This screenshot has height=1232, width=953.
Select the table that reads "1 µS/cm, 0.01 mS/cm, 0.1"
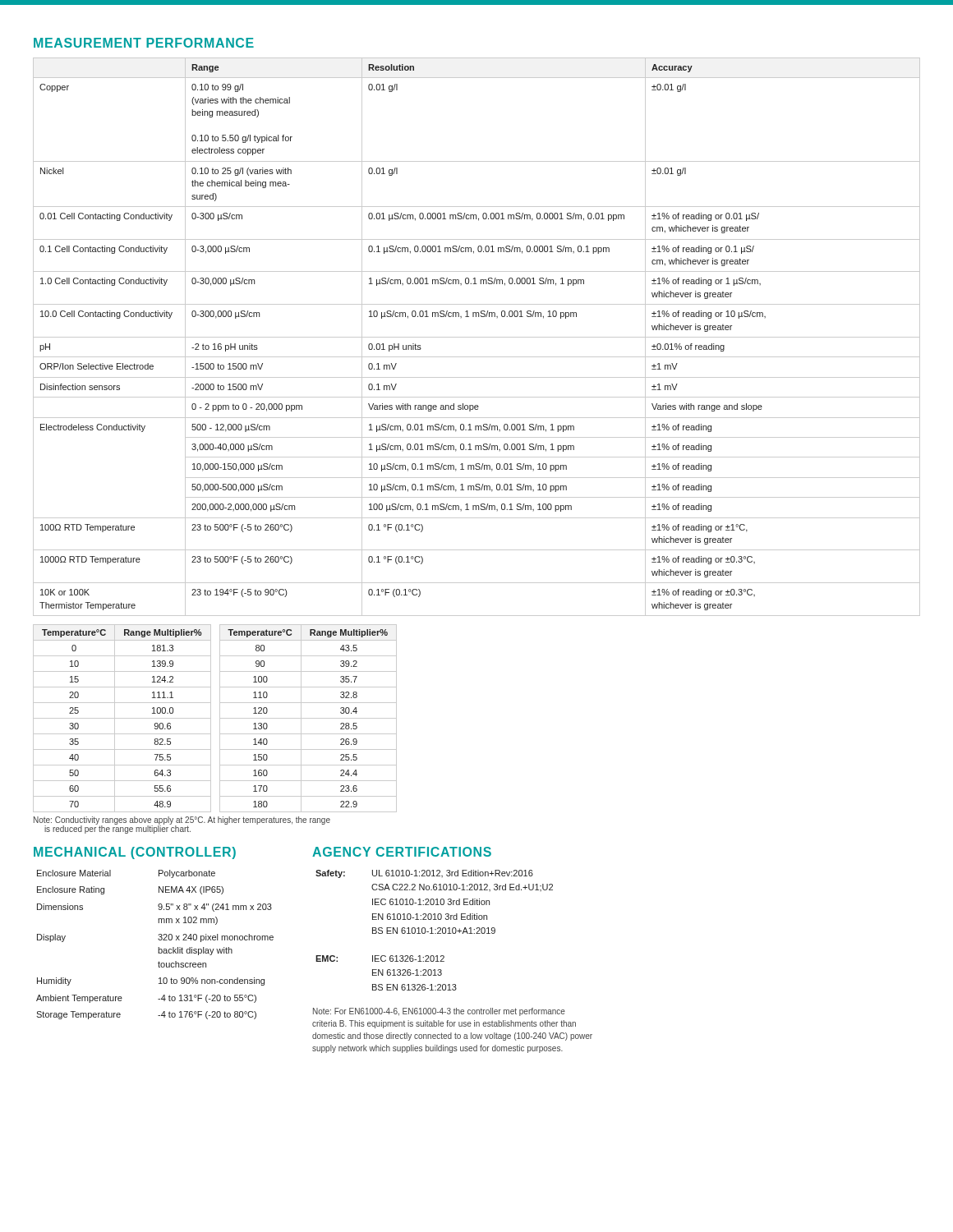(x=476, y=337)
